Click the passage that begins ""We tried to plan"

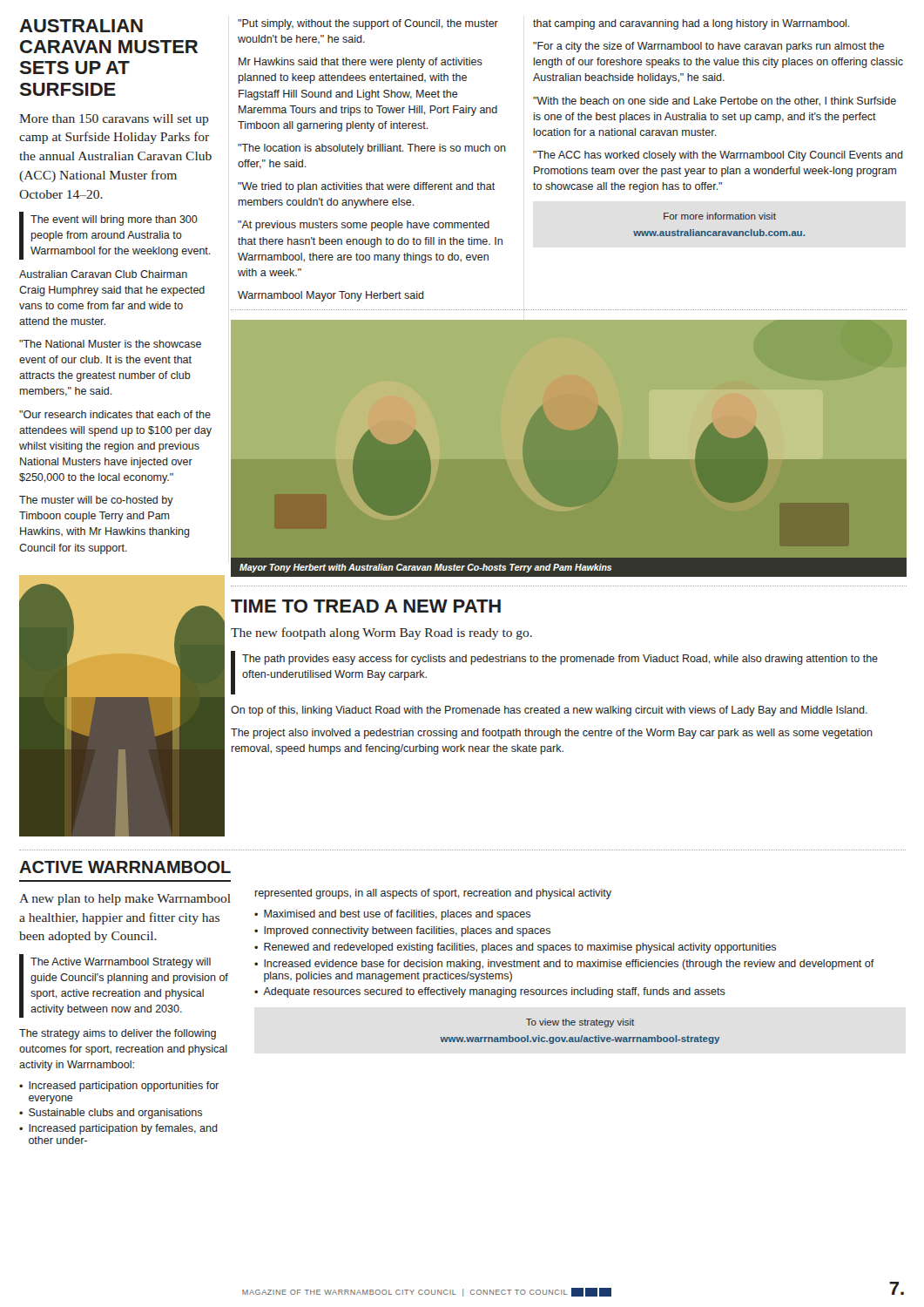tap(366, 194)
